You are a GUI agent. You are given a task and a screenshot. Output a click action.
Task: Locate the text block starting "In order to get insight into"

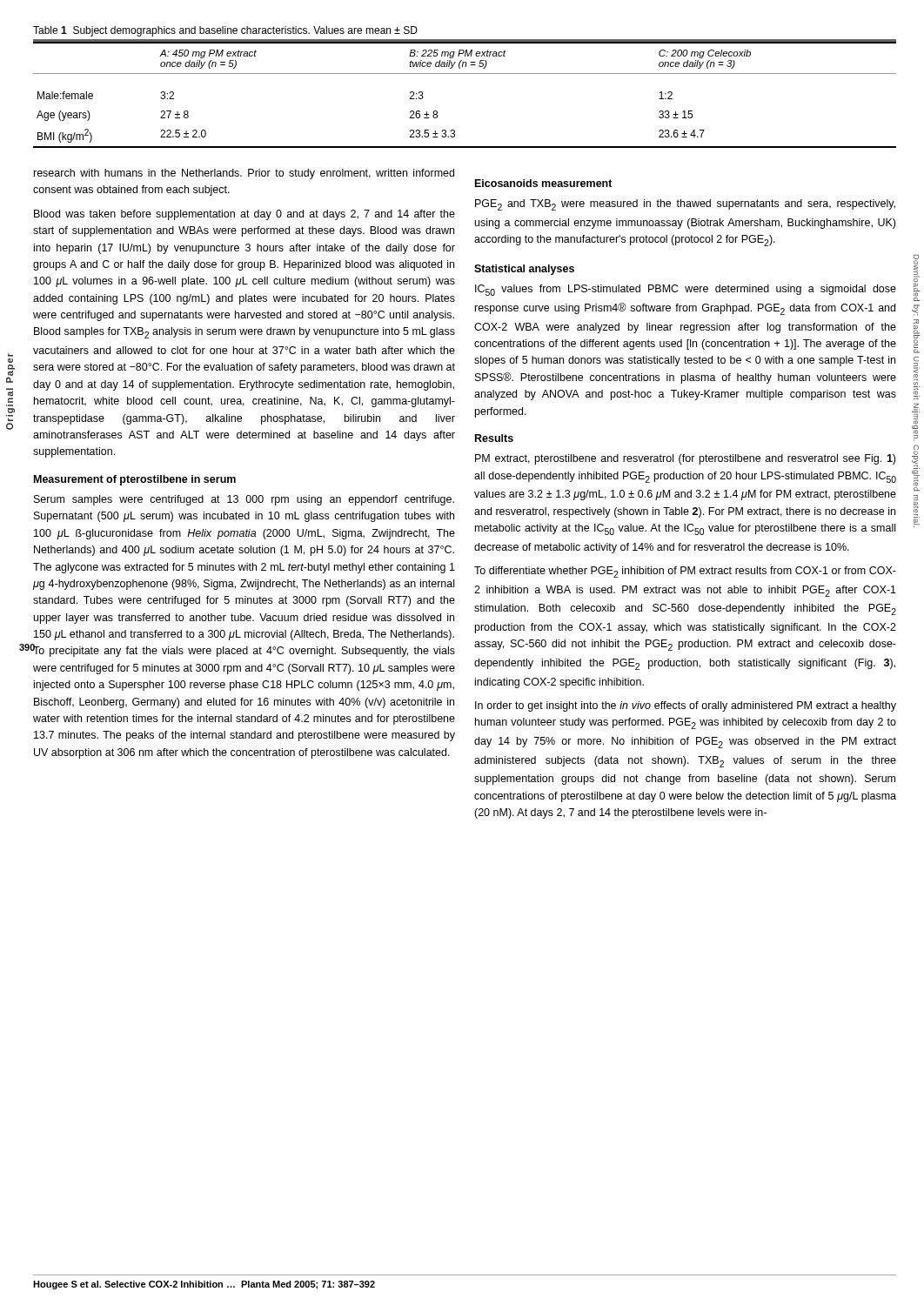[x=685, y=759]
